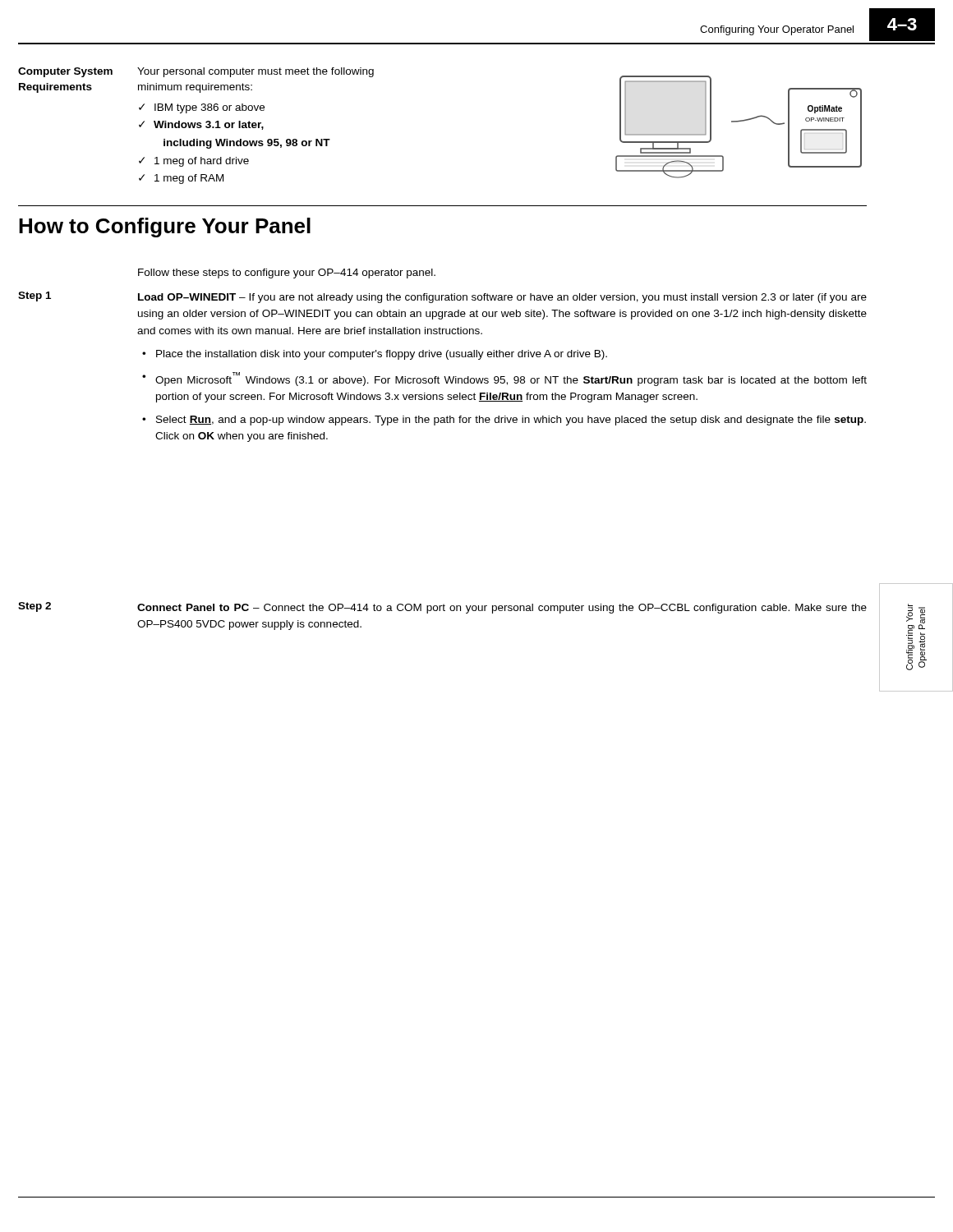The width and height of the screenshot is (953, 1232).
Task: Click on the list item containing "Step 1"
Action: coord(35,295)
